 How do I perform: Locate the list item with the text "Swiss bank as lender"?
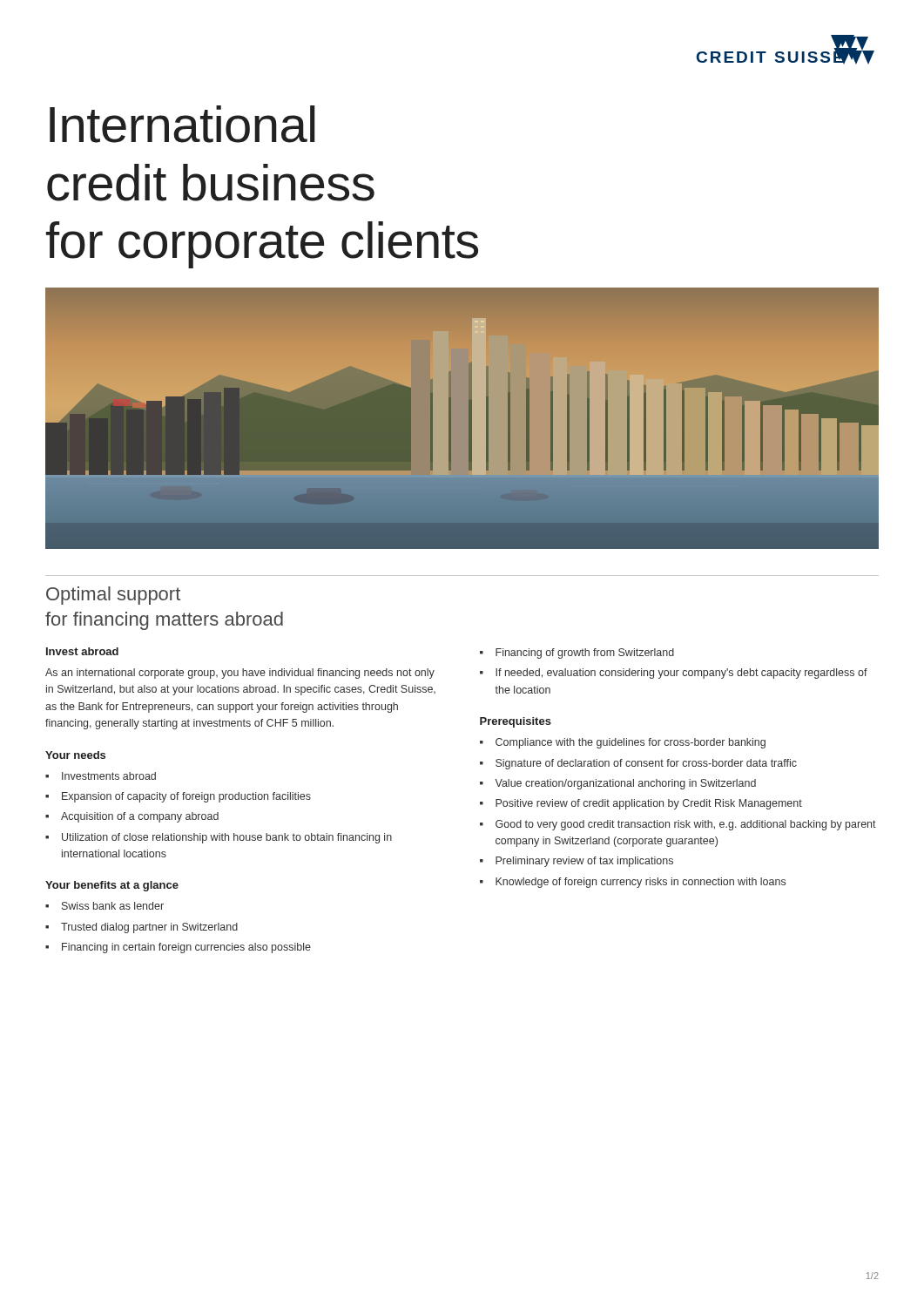112,906
